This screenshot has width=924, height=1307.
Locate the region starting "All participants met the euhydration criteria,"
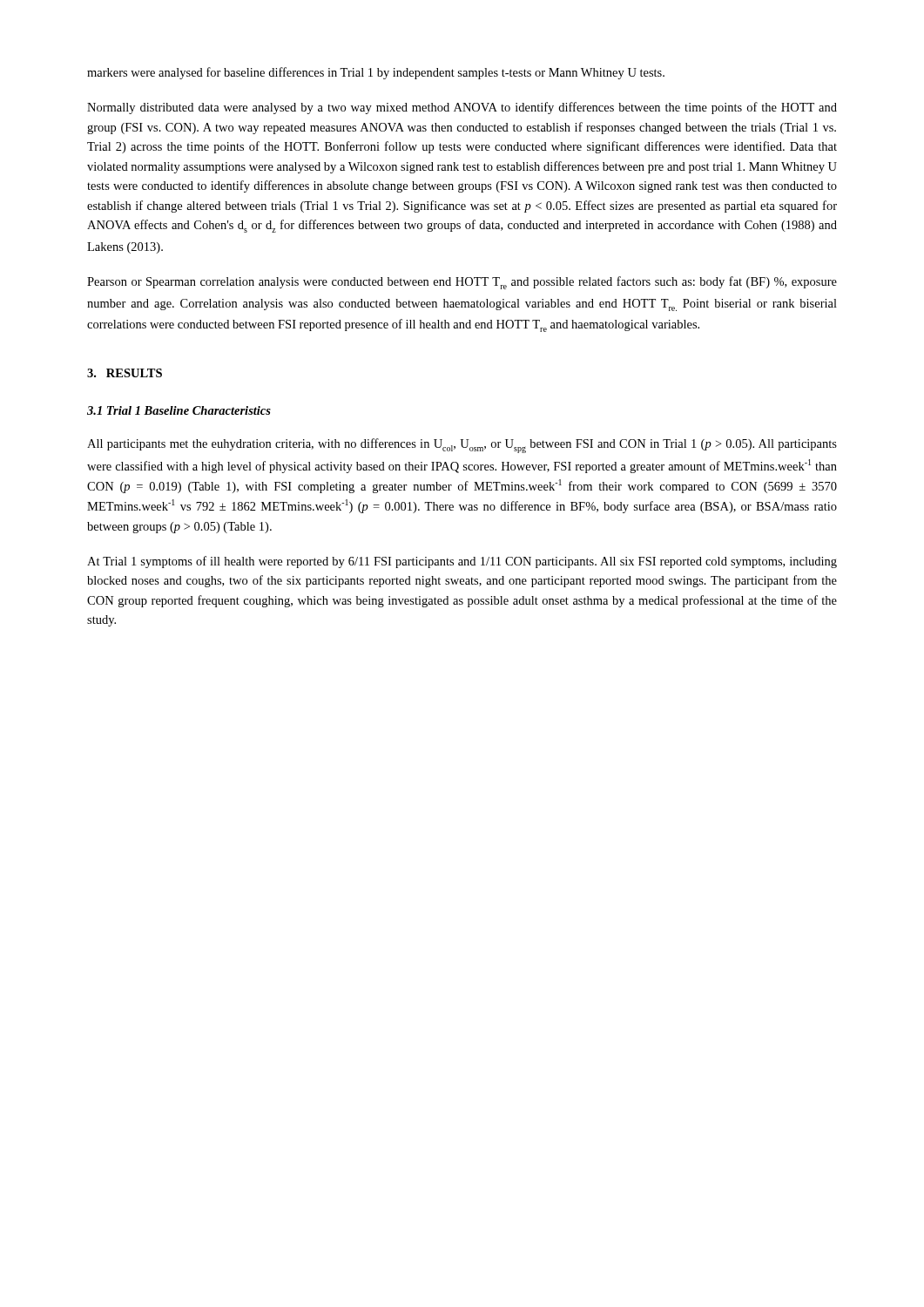(462, 485)
